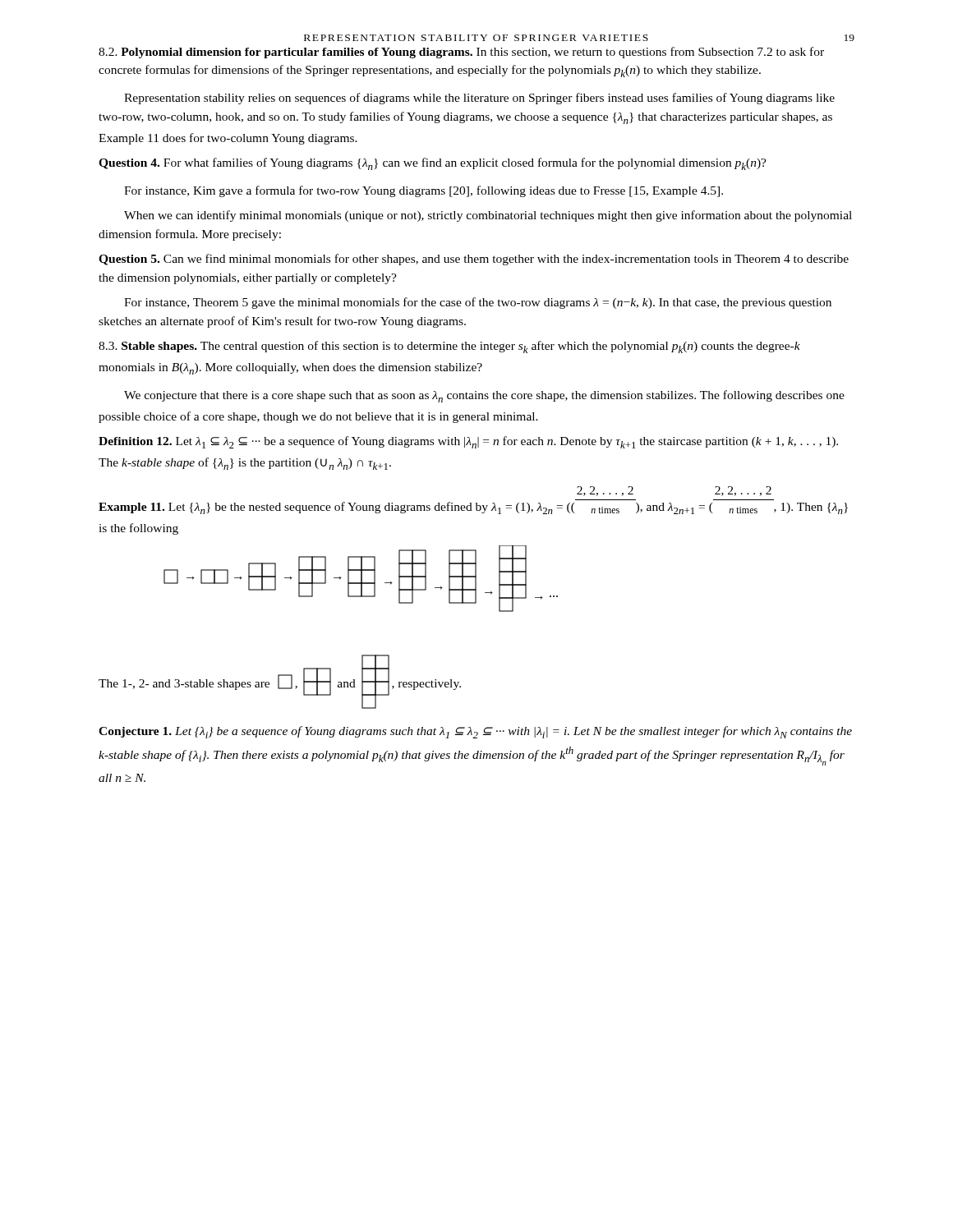Image resolution: width=953 pixels, height=1232 pixels.
Task: Select the passage starting "Conjecture 1. Let {λi}"
Action: [476, 755]
